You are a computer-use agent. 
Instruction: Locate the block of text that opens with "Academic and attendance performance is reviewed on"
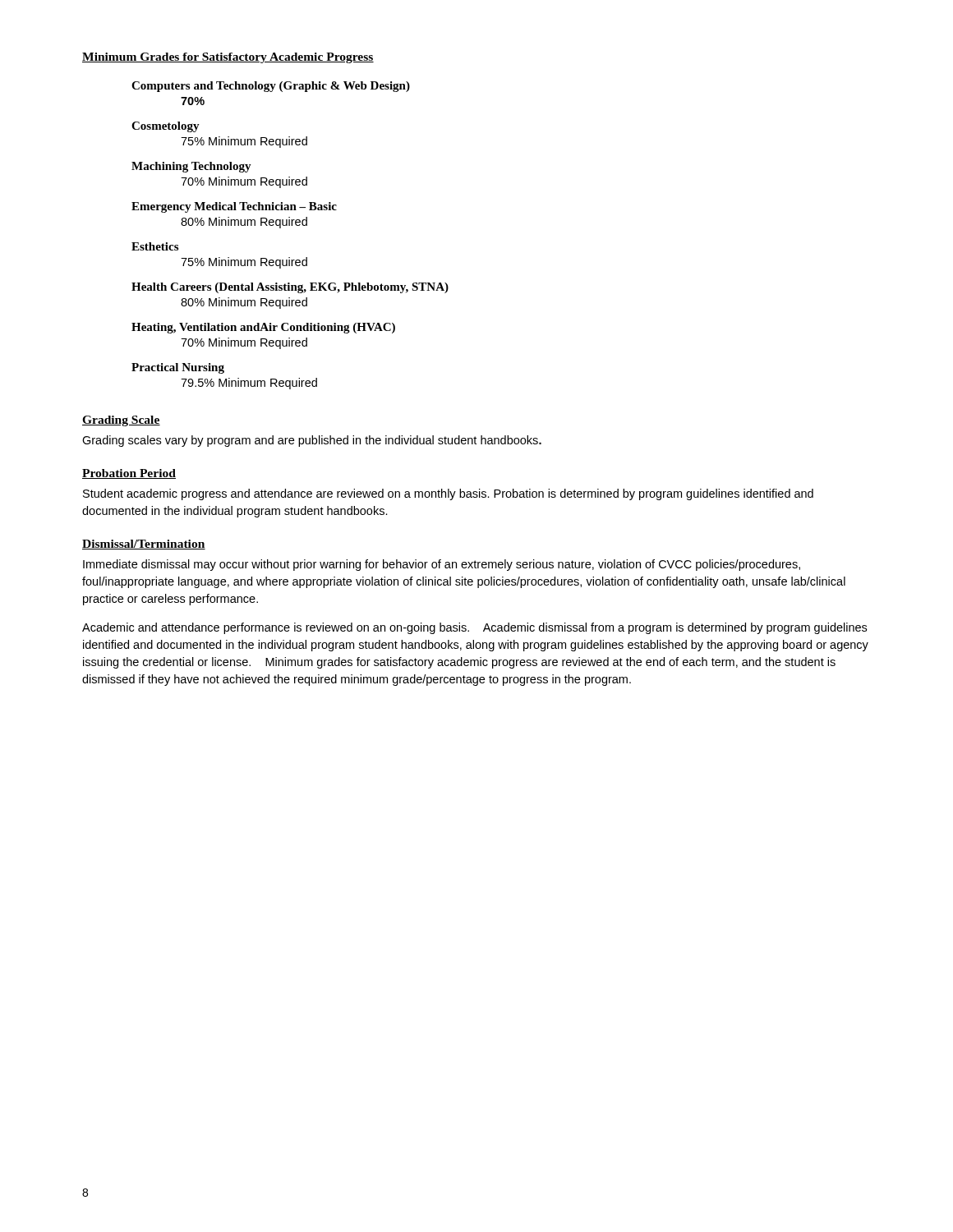point(476,654)
